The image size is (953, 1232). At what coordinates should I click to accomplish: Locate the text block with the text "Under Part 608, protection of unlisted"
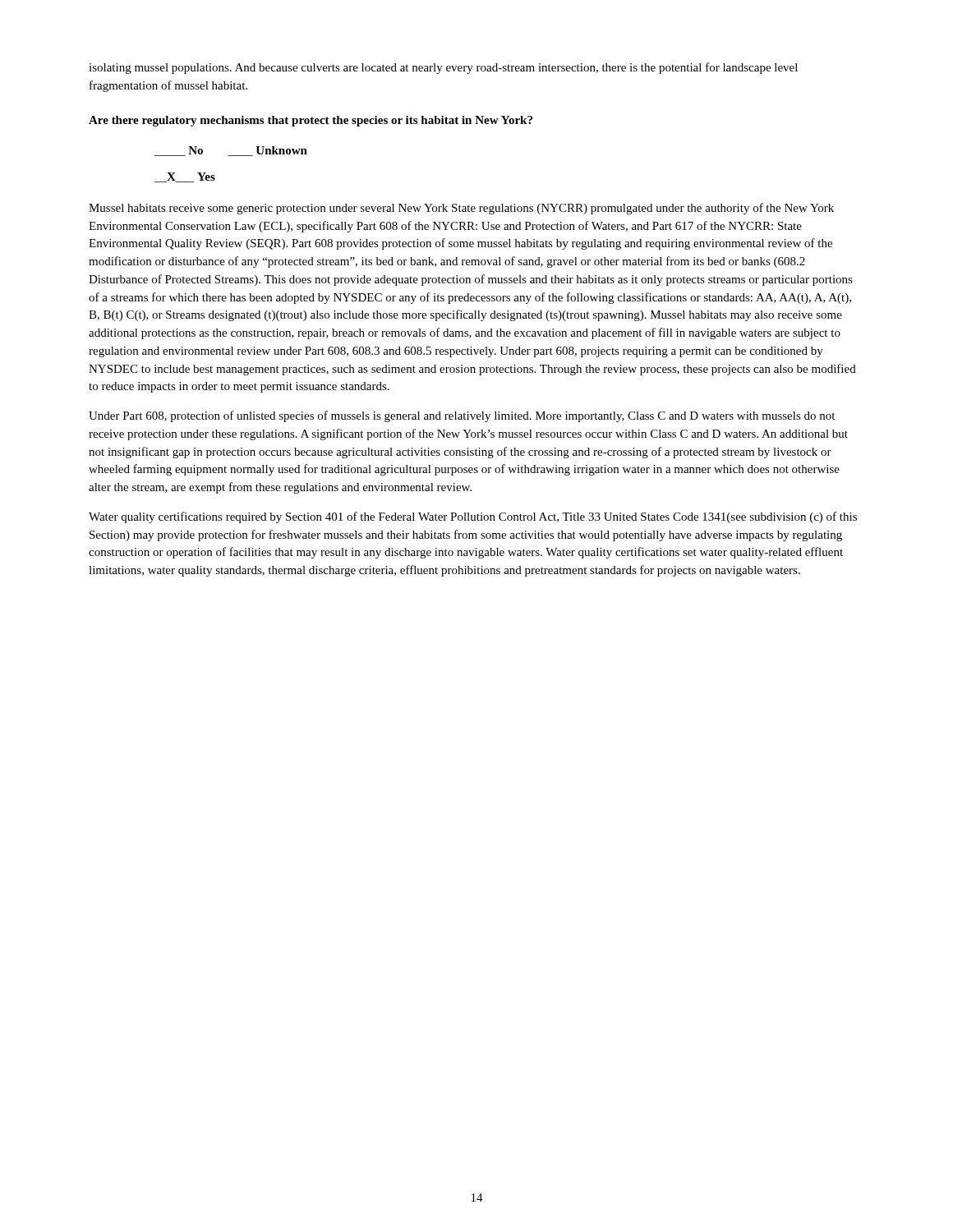tap(476, 452)
